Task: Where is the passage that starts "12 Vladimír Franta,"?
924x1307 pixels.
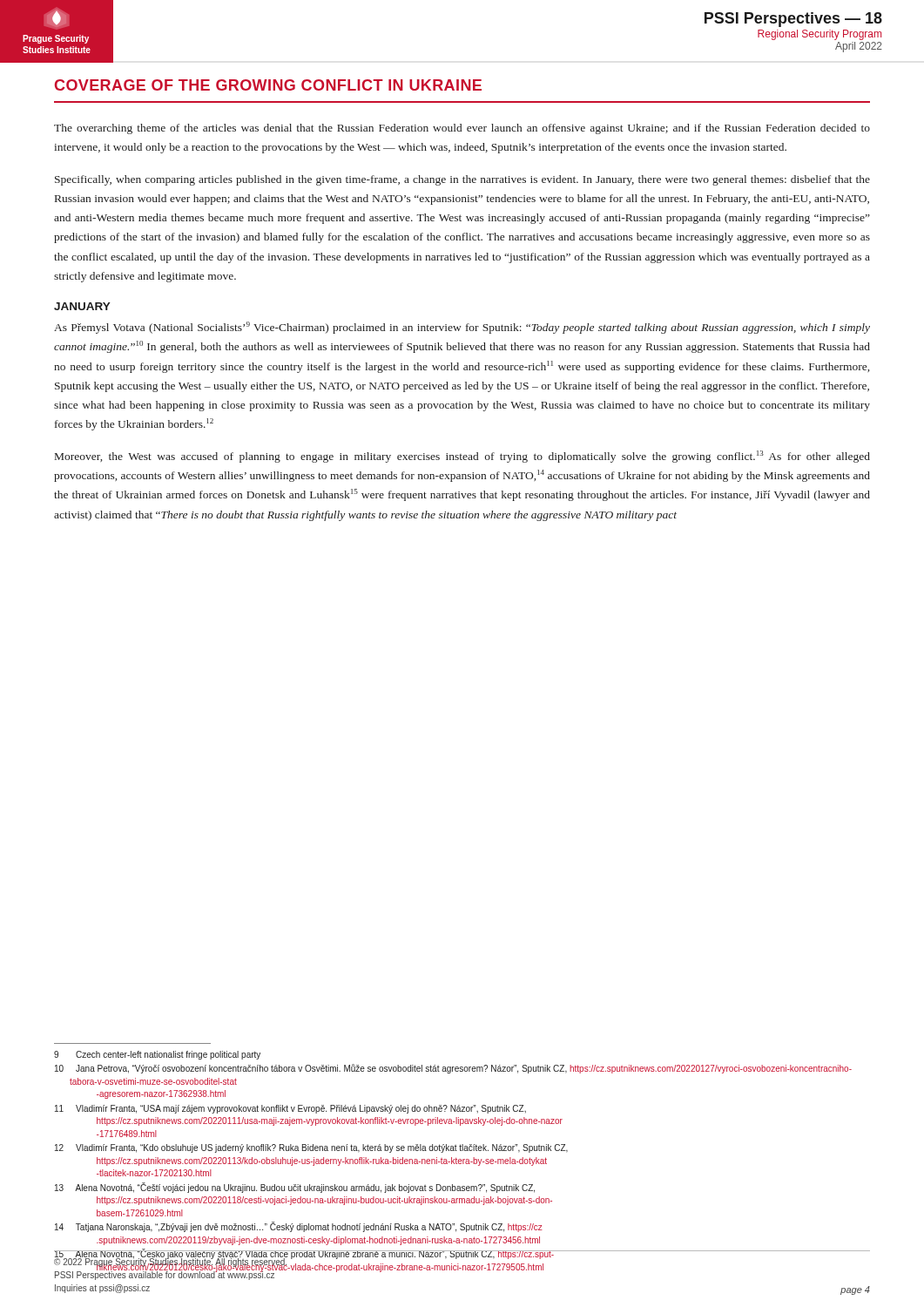Action: [311, 1161]
